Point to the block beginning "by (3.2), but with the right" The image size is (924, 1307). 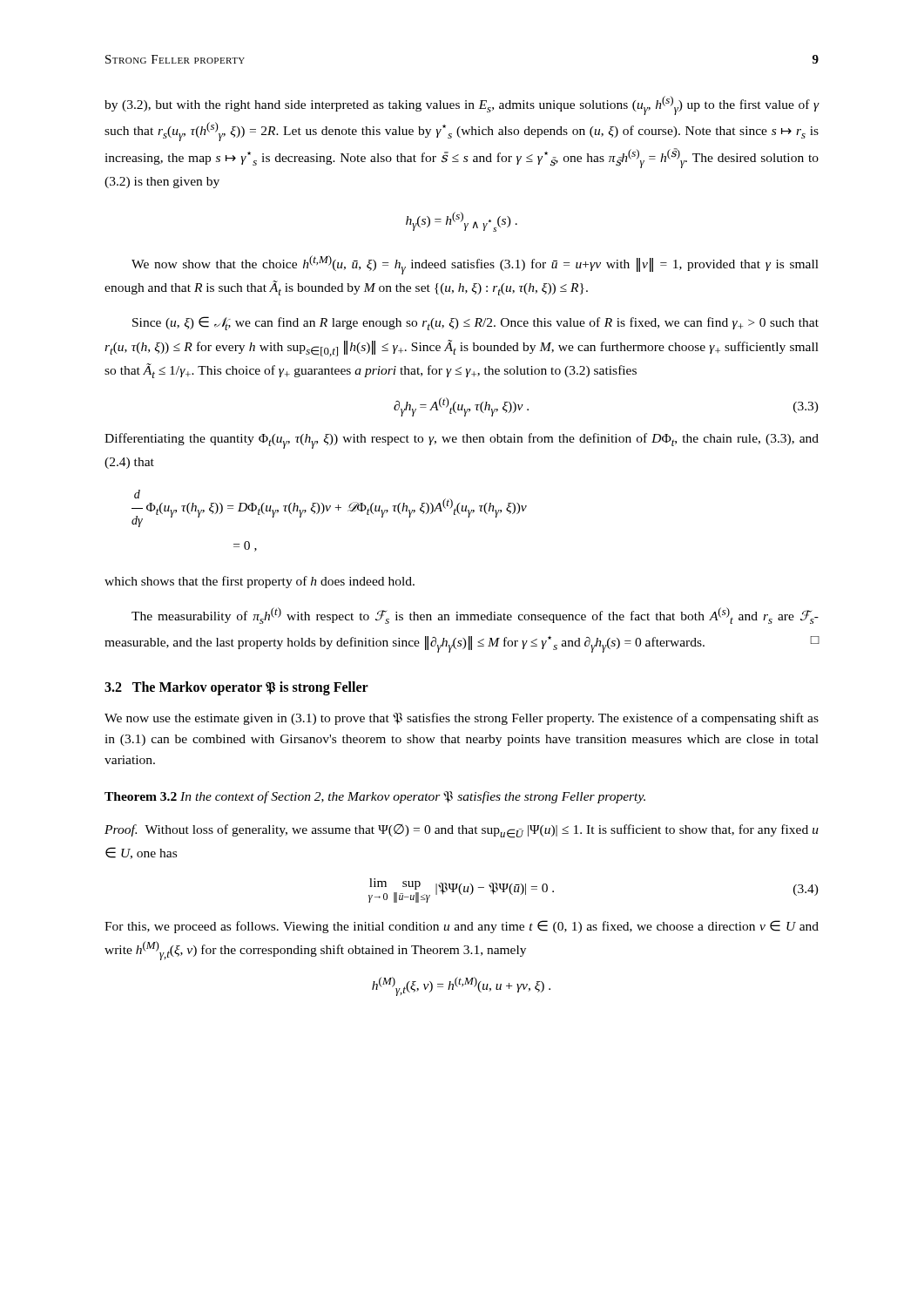pyautogui.click(x=462, y=141)
